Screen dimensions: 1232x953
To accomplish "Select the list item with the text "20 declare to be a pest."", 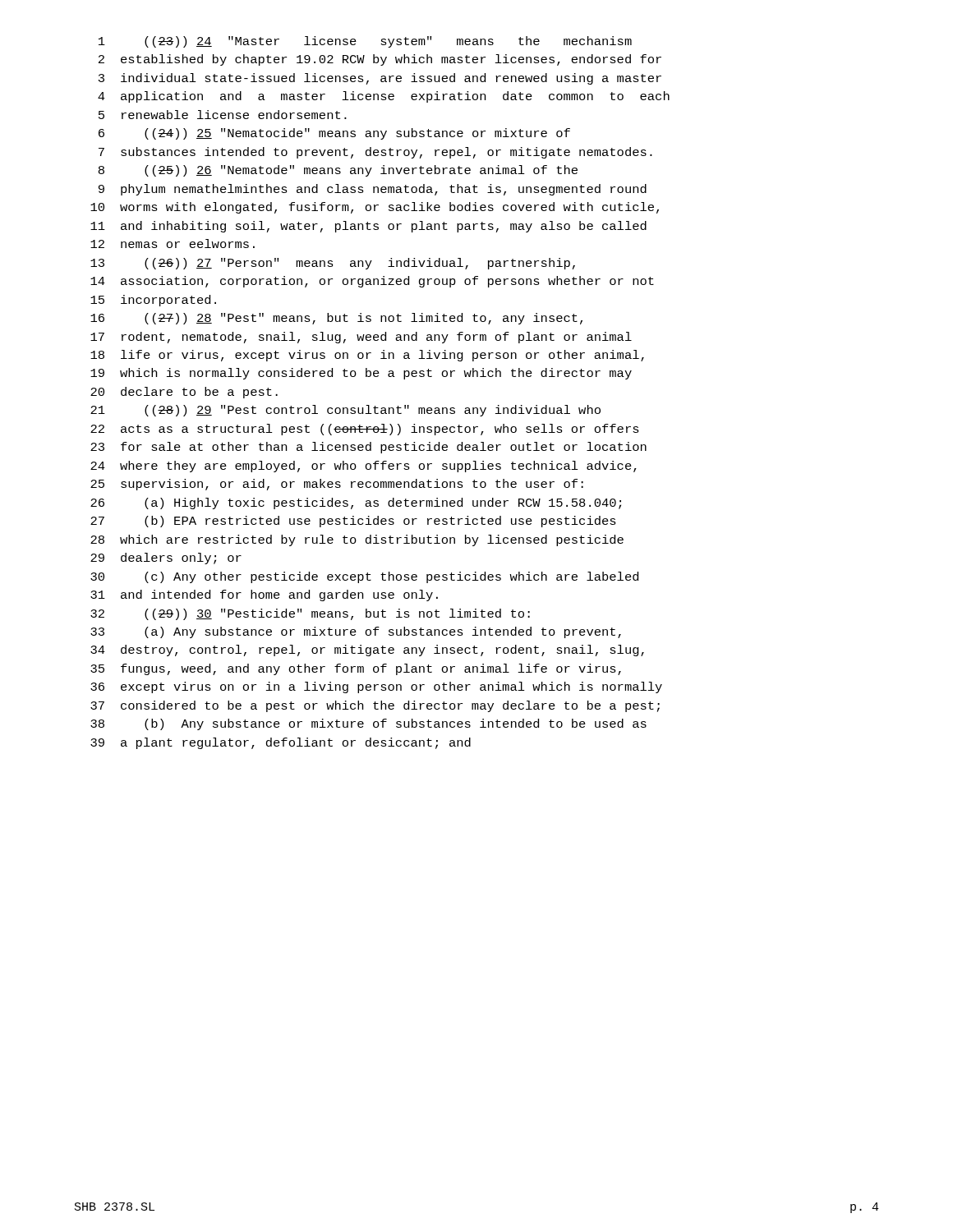I will tap(184, 393).
